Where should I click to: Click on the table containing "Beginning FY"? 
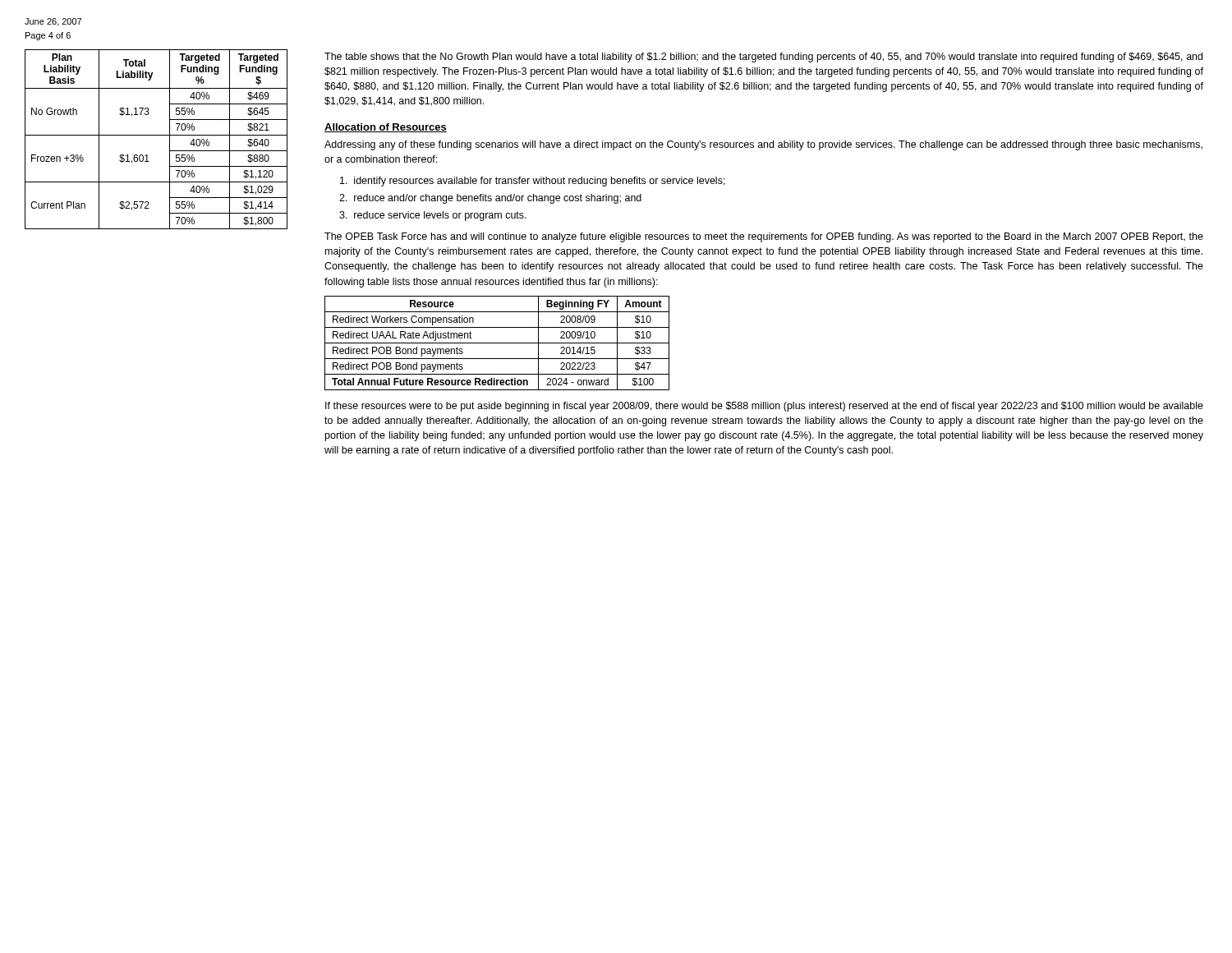(764, 343)
